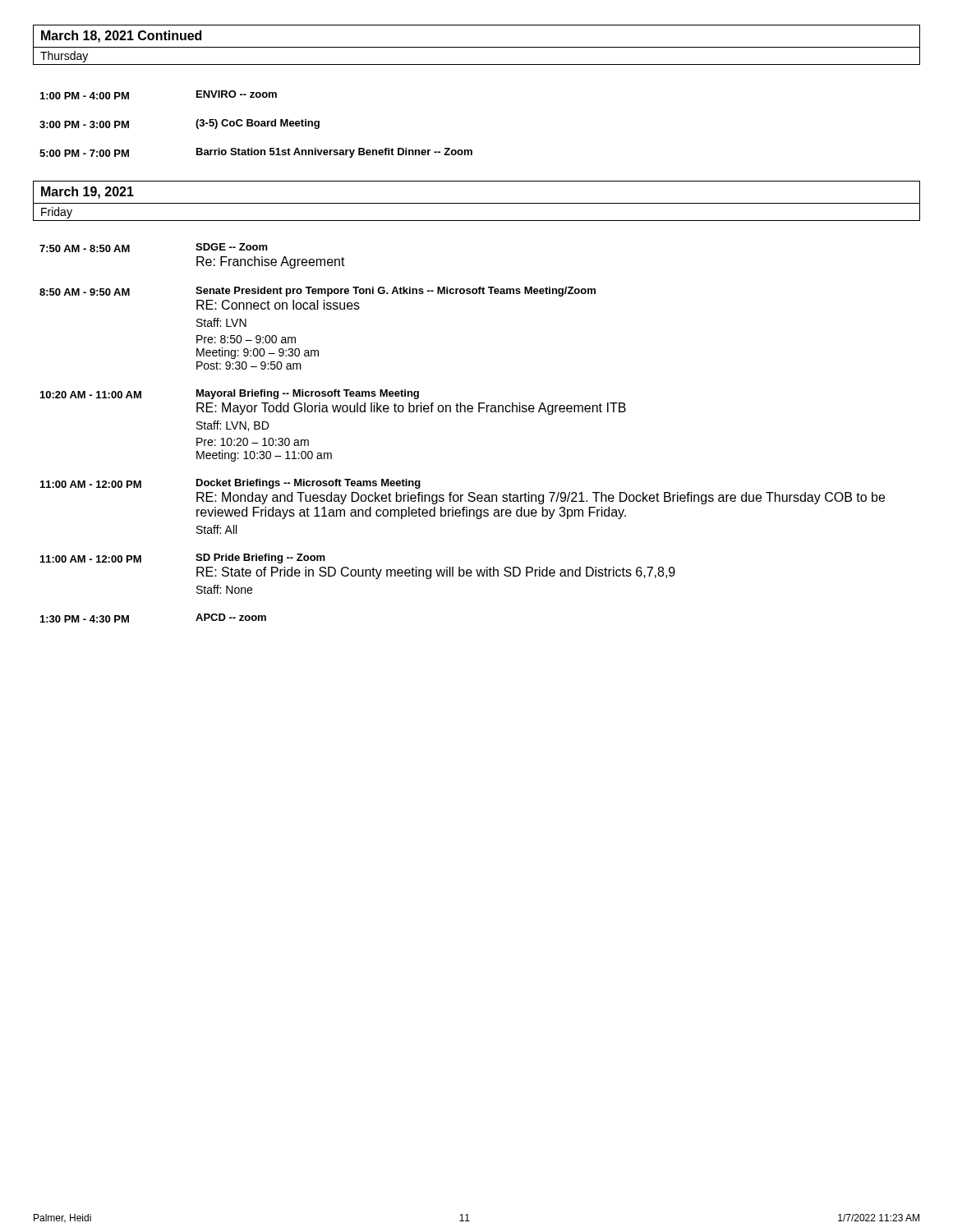Click on the element starting "11:00 AM - 12:00 PM SD"

476,574
